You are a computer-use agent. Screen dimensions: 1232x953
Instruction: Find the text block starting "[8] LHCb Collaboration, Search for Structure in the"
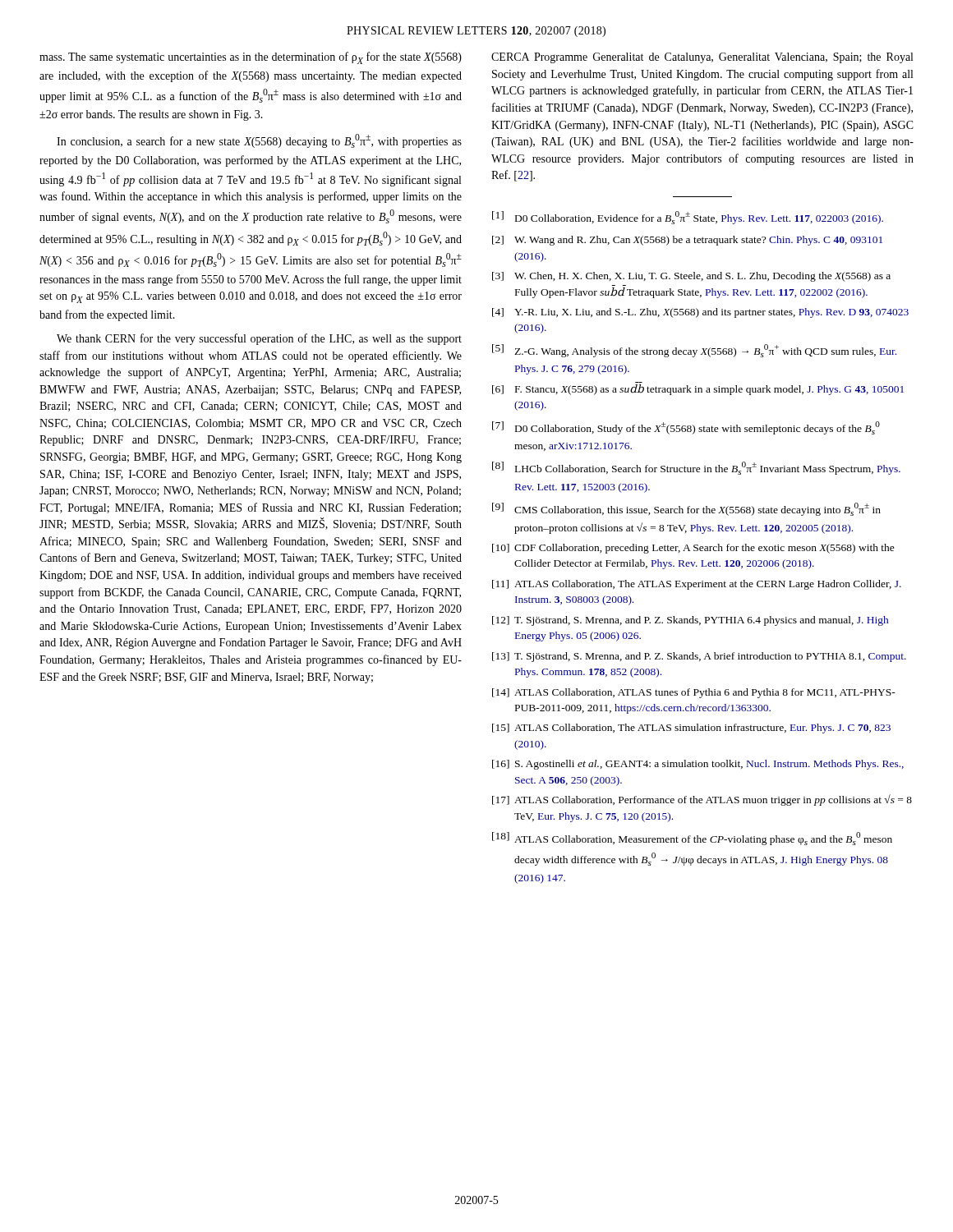coord(702,476)
